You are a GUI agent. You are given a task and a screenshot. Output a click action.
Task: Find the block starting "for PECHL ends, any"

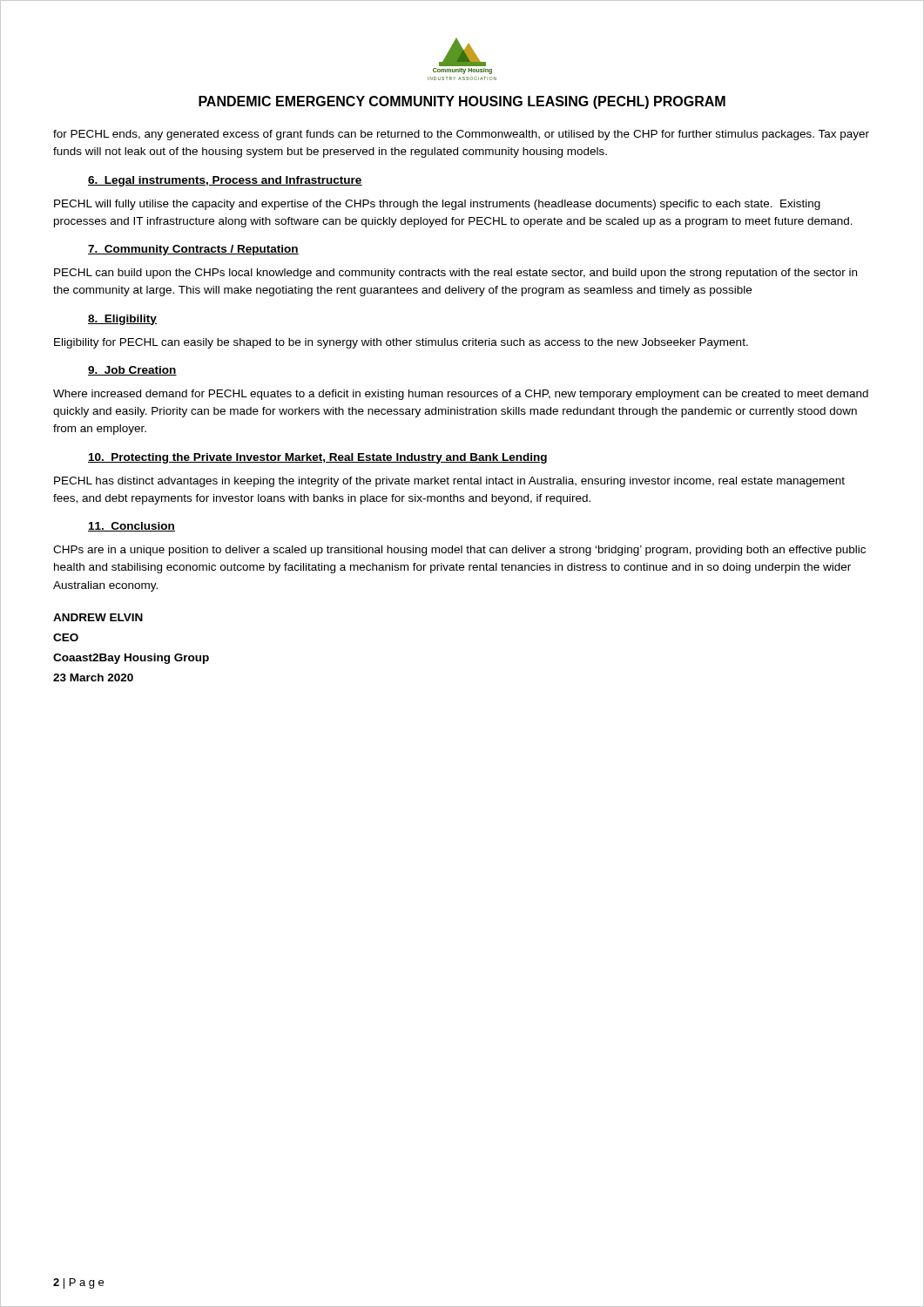[x=461, y=143]
